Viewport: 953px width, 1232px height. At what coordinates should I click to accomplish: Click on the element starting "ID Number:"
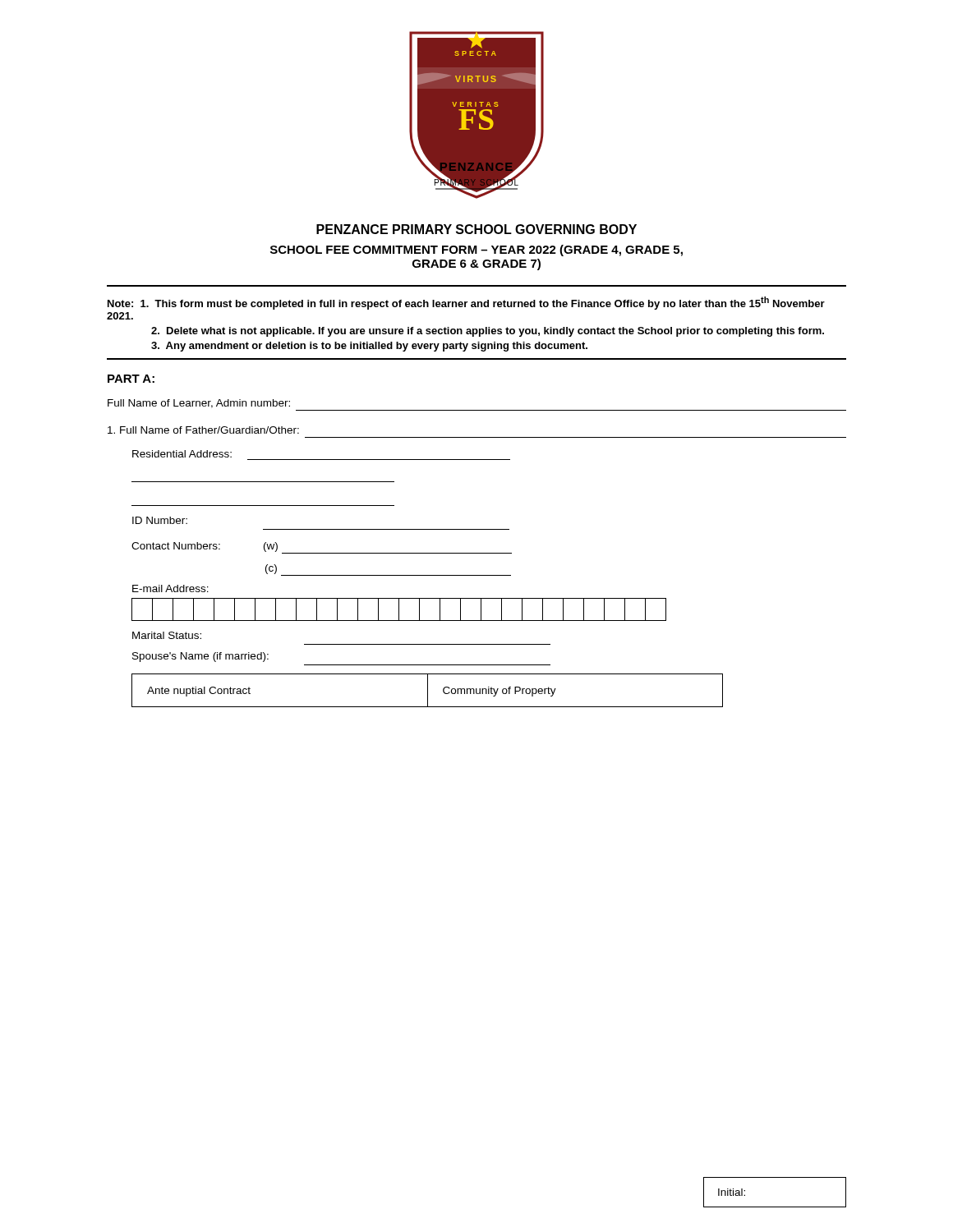click(320, 522)
